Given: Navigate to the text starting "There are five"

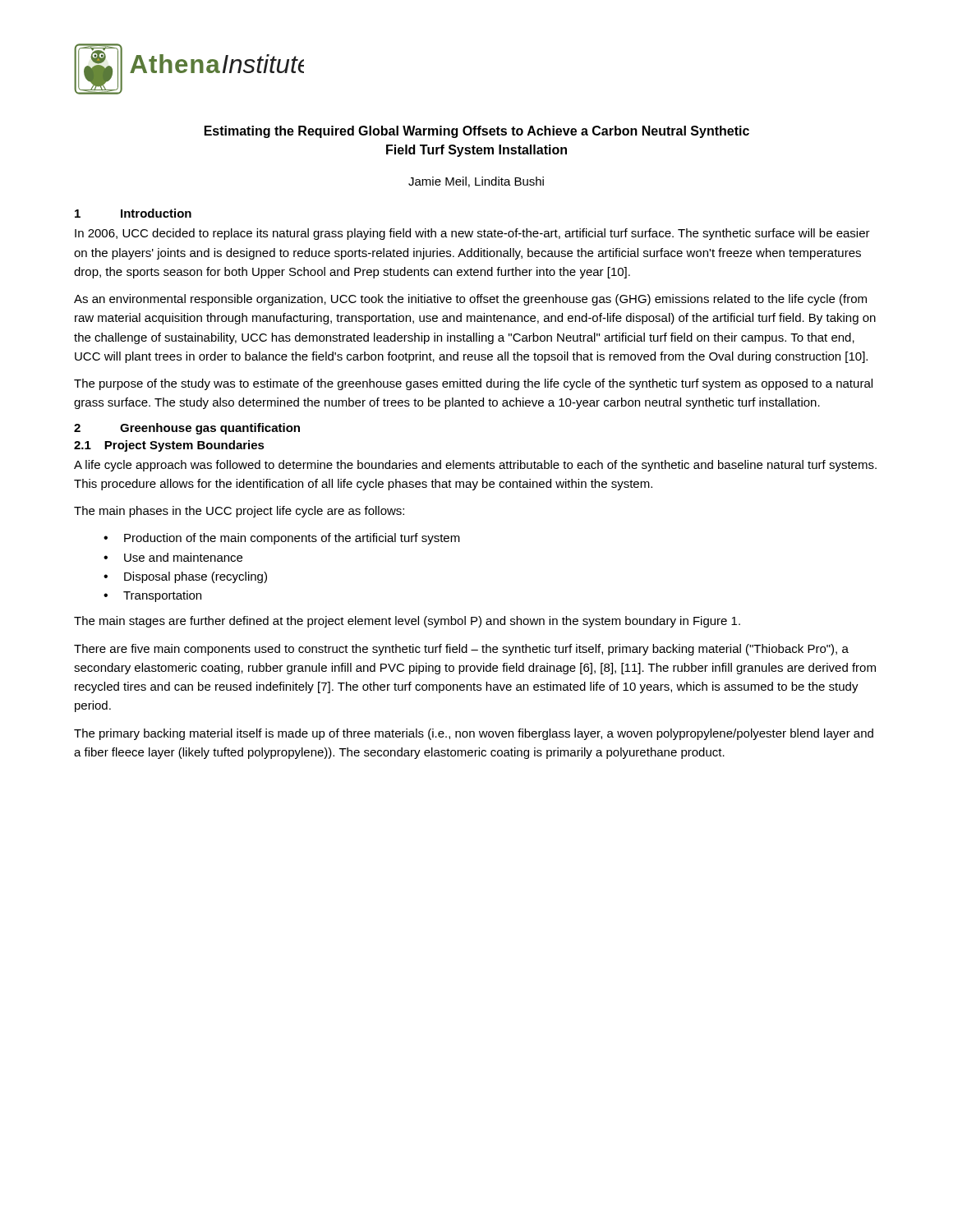Looking at the screenshot, I should [475, 677].
